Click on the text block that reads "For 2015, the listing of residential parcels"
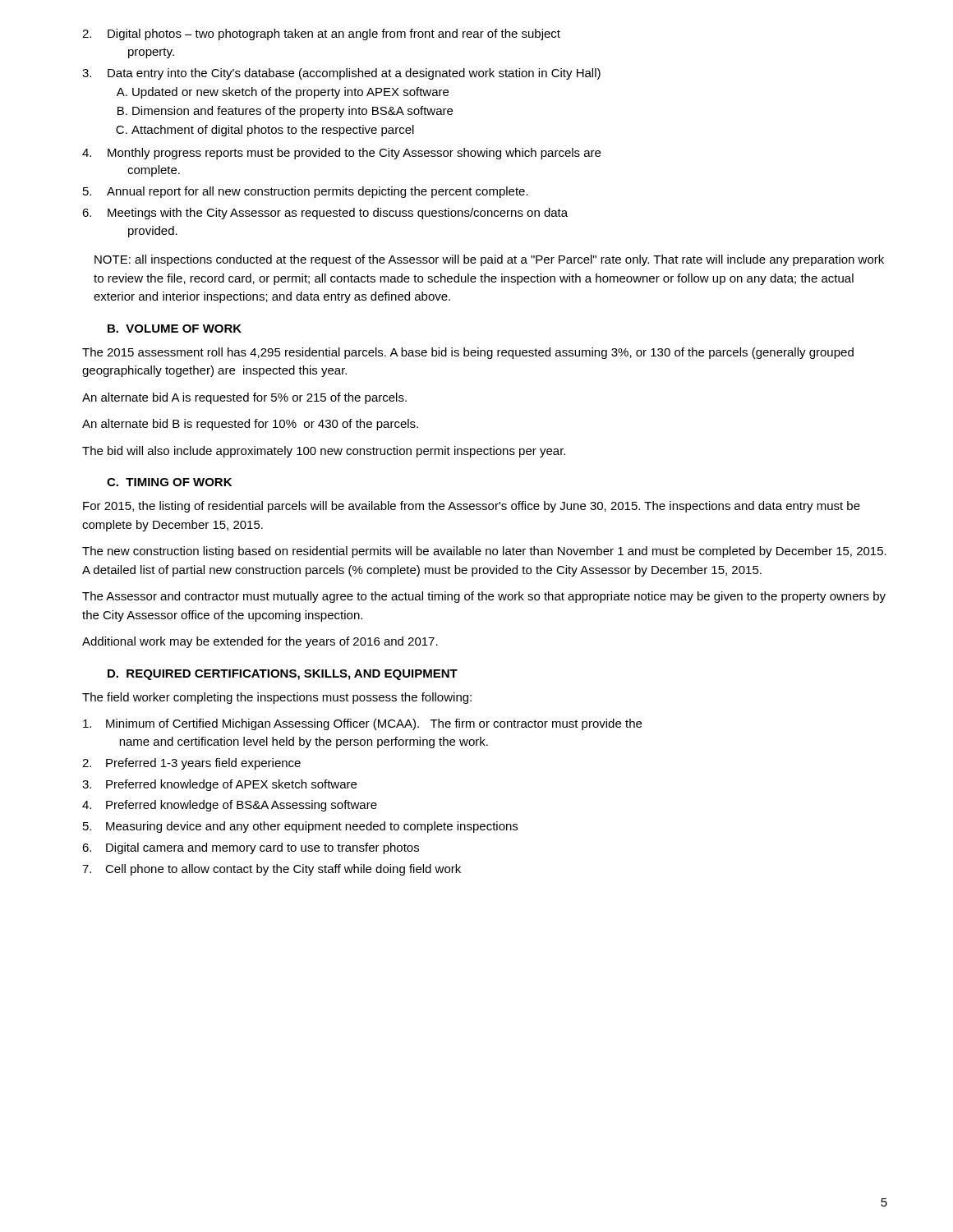Viewport: 953px width, 1232px height. pos(471,515)
